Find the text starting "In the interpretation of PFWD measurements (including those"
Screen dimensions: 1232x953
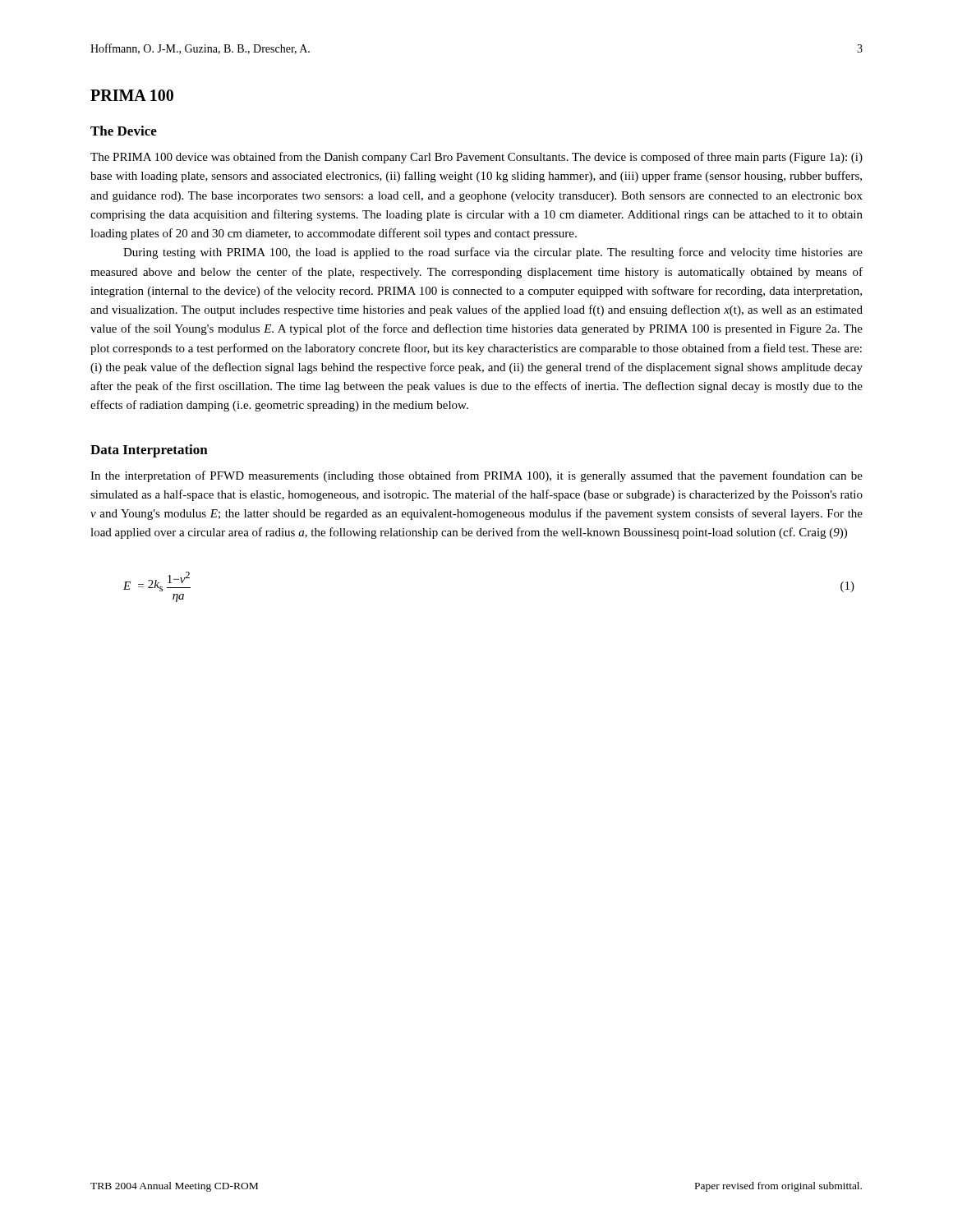[476, 504]
